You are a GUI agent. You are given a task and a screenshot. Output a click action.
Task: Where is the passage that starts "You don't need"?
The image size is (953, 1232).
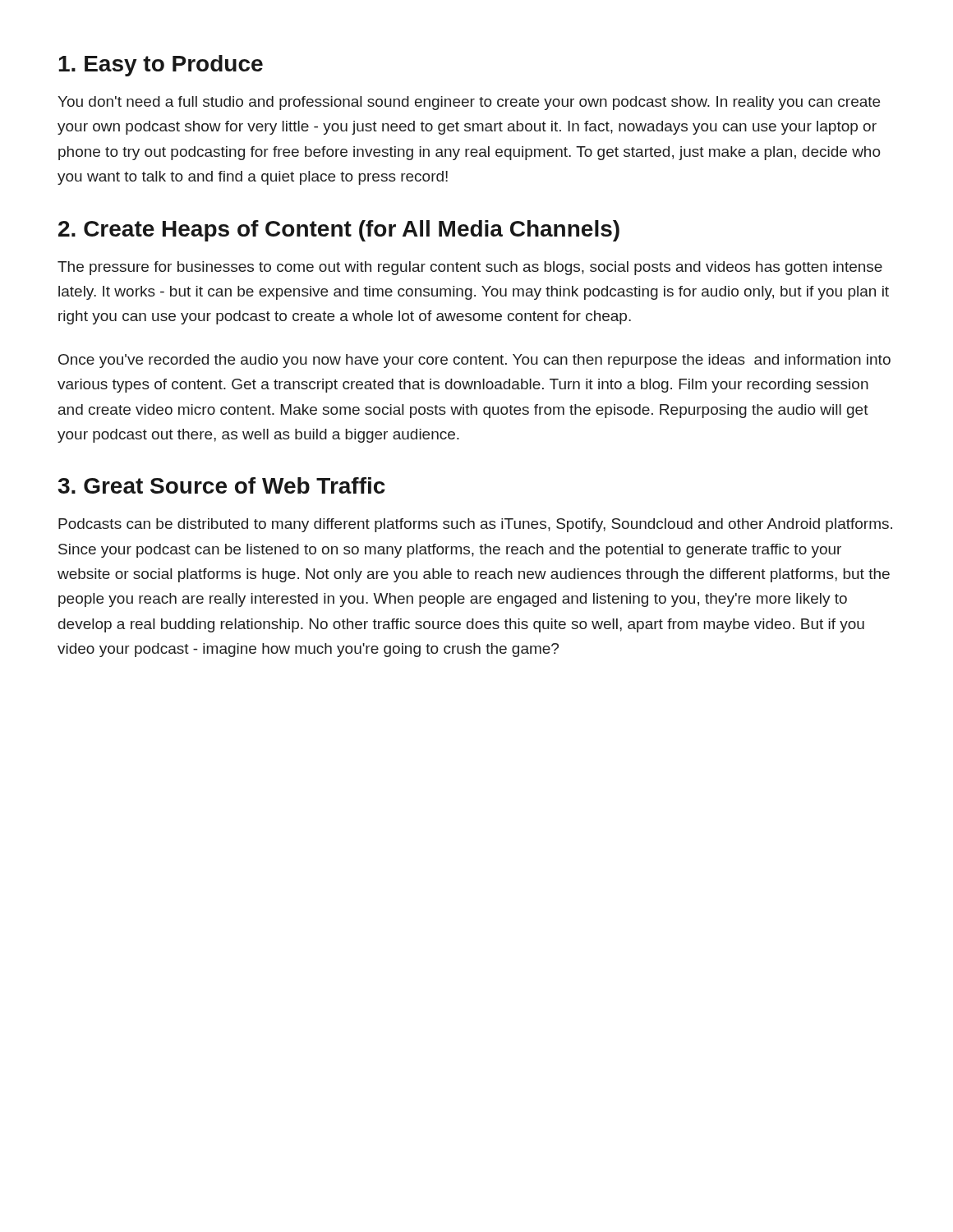pyautogui.click(x=469, y=139)
